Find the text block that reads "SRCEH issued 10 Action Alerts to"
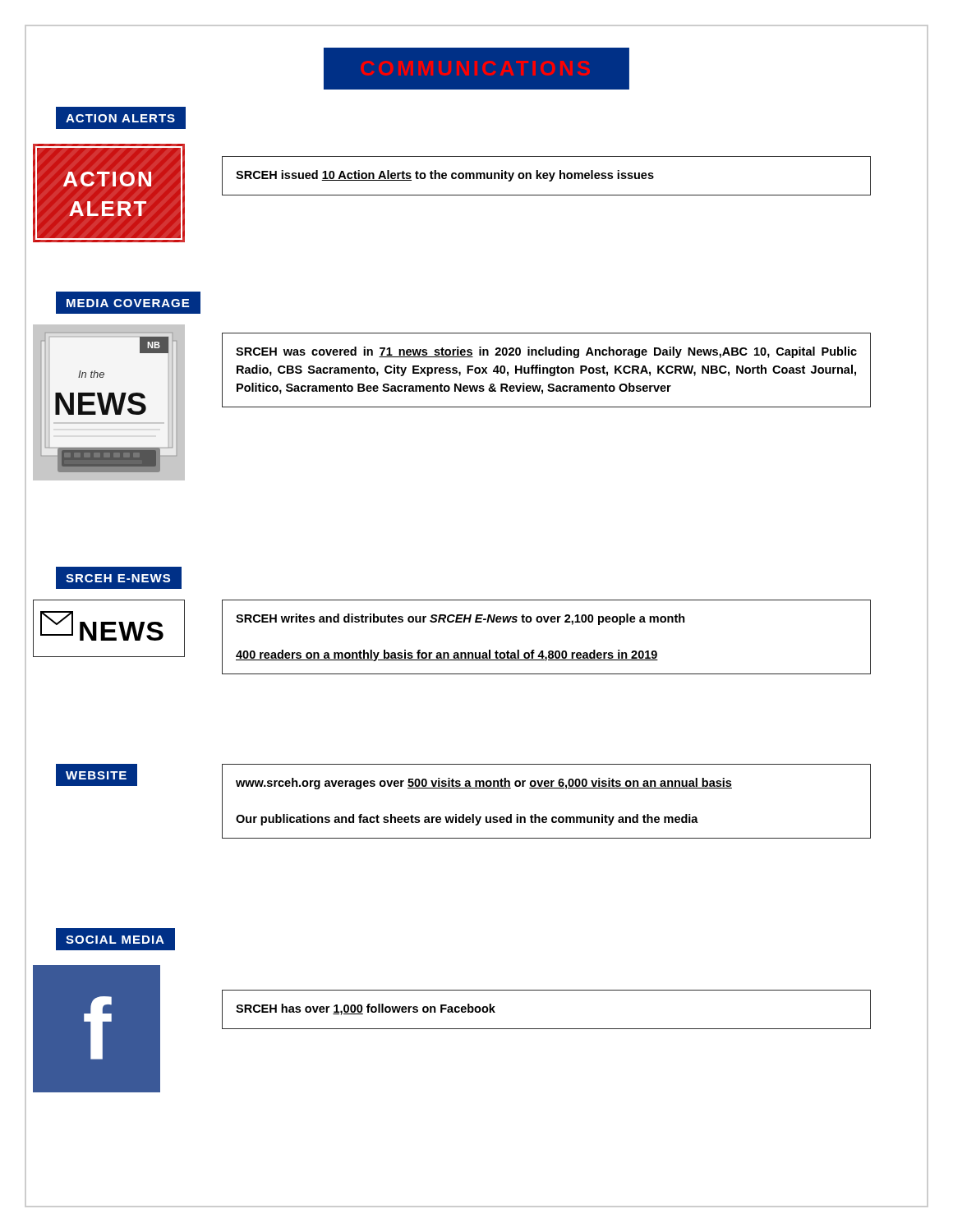 point(445,175)
